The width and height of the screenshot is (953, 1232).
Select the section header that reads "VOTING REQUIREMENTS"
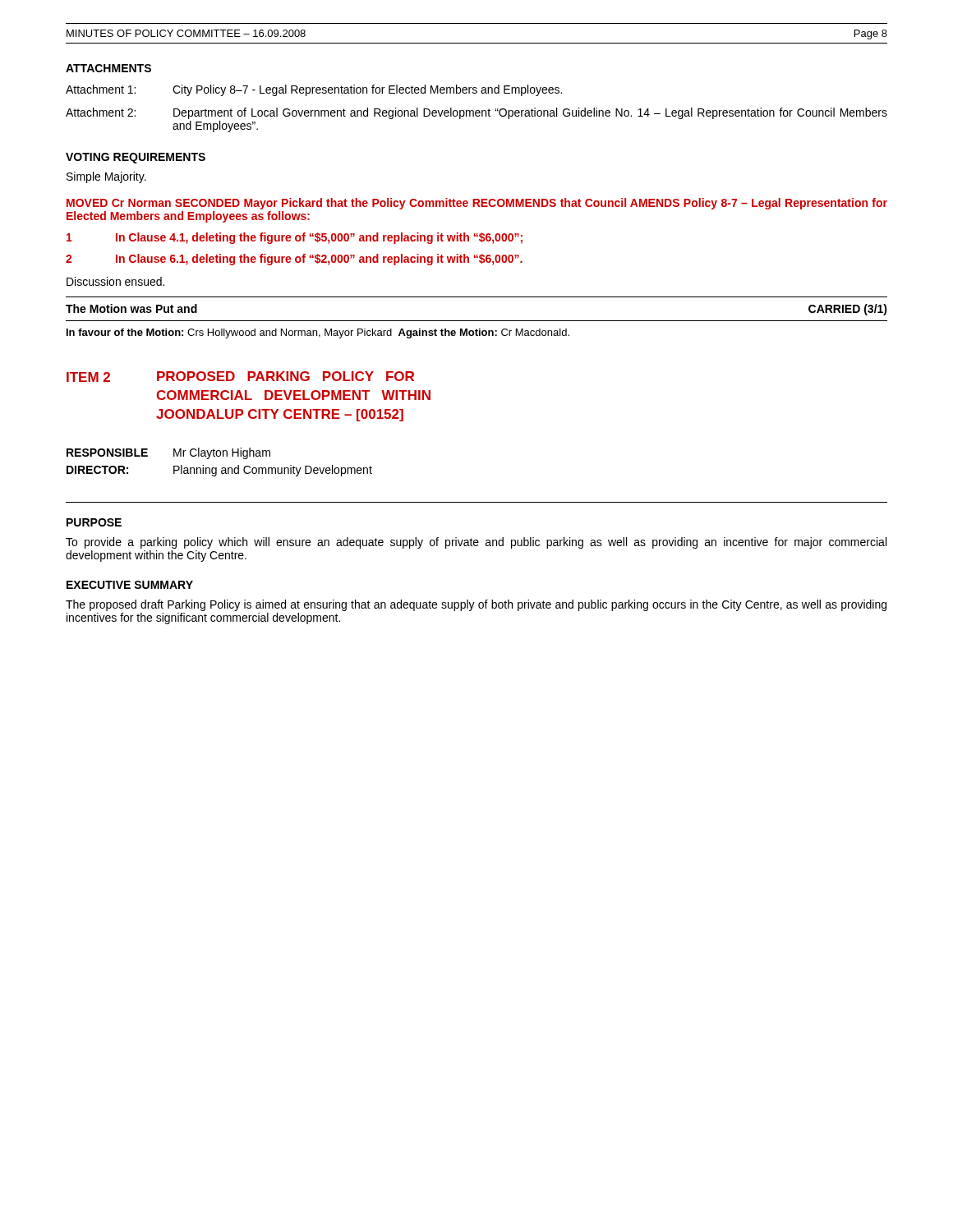point(136,157)
